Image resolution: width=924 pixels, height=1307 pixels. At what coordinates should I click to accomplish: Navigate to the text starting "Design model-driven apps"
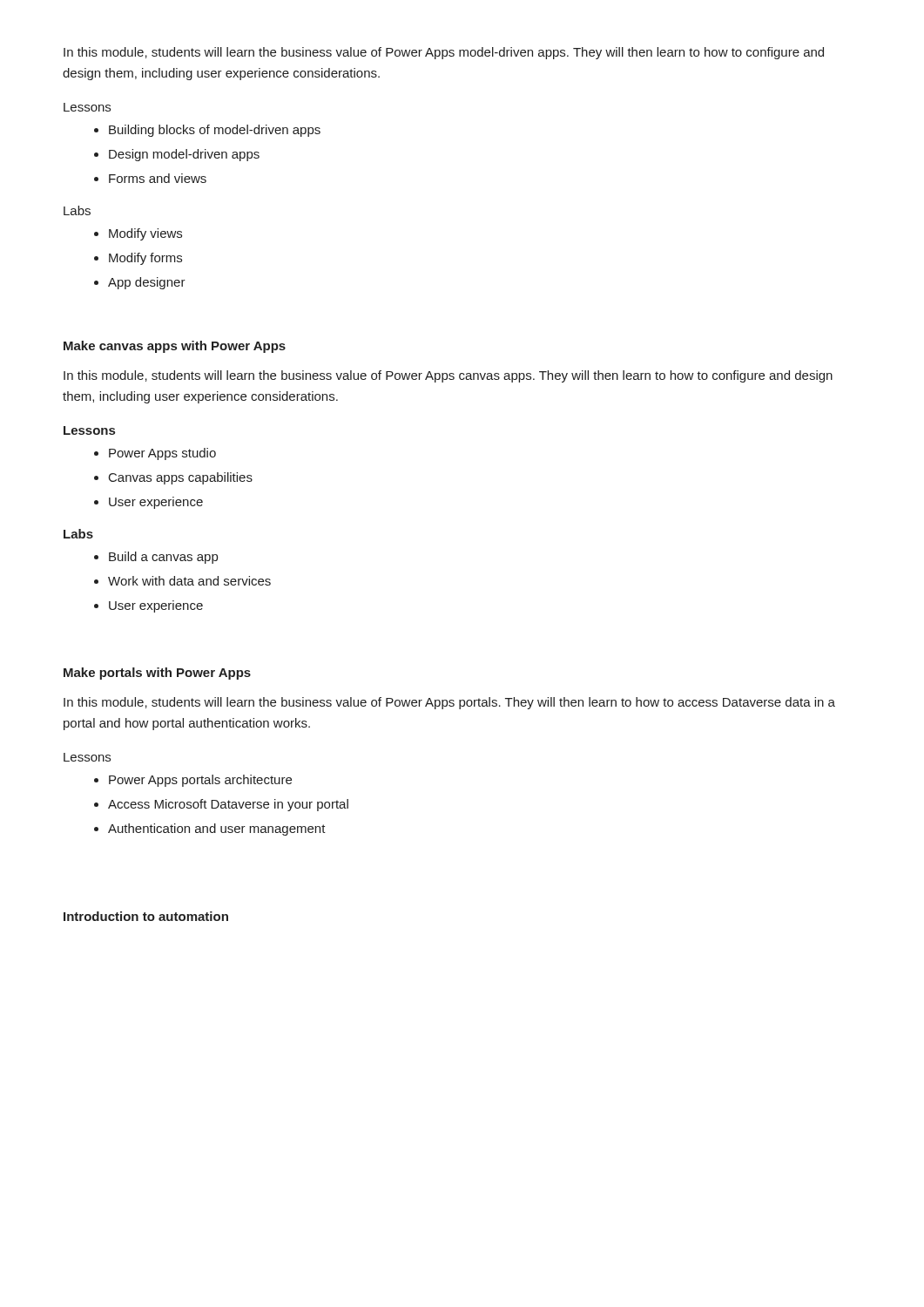[184, 155]
